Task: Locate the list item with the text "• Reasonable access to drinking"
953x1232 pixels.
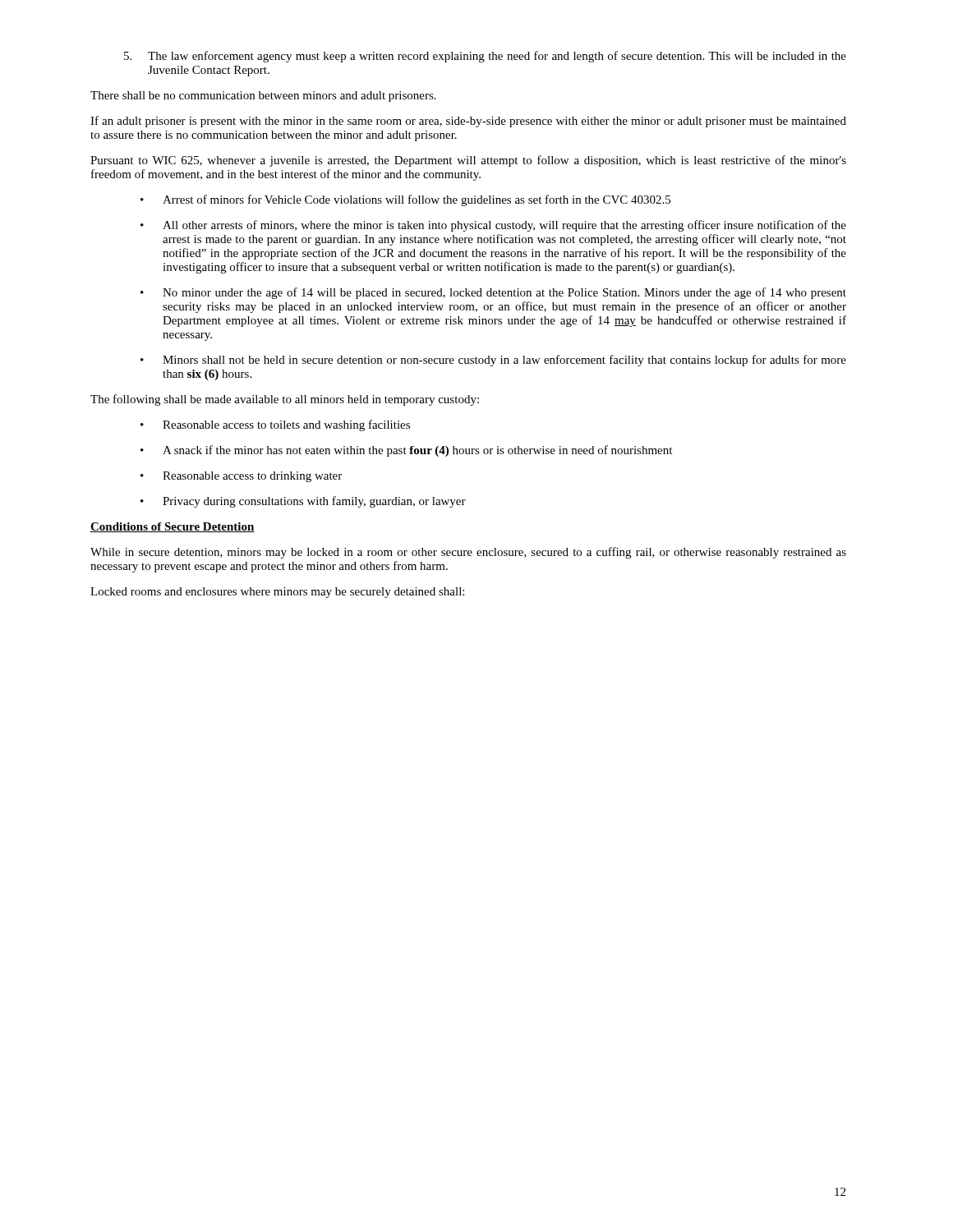Action: point(241,477)
